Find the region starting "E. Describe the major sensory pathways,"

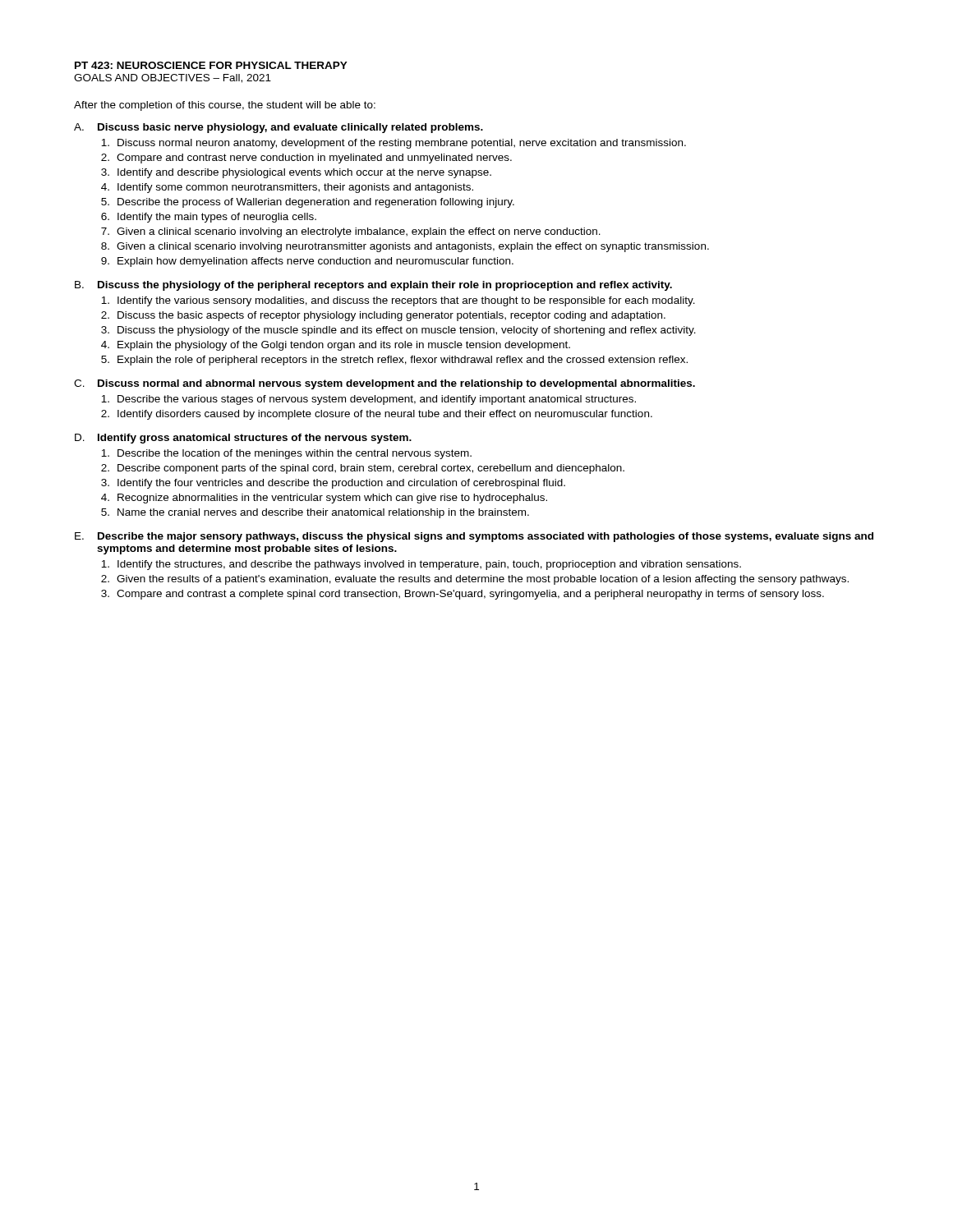476,565
